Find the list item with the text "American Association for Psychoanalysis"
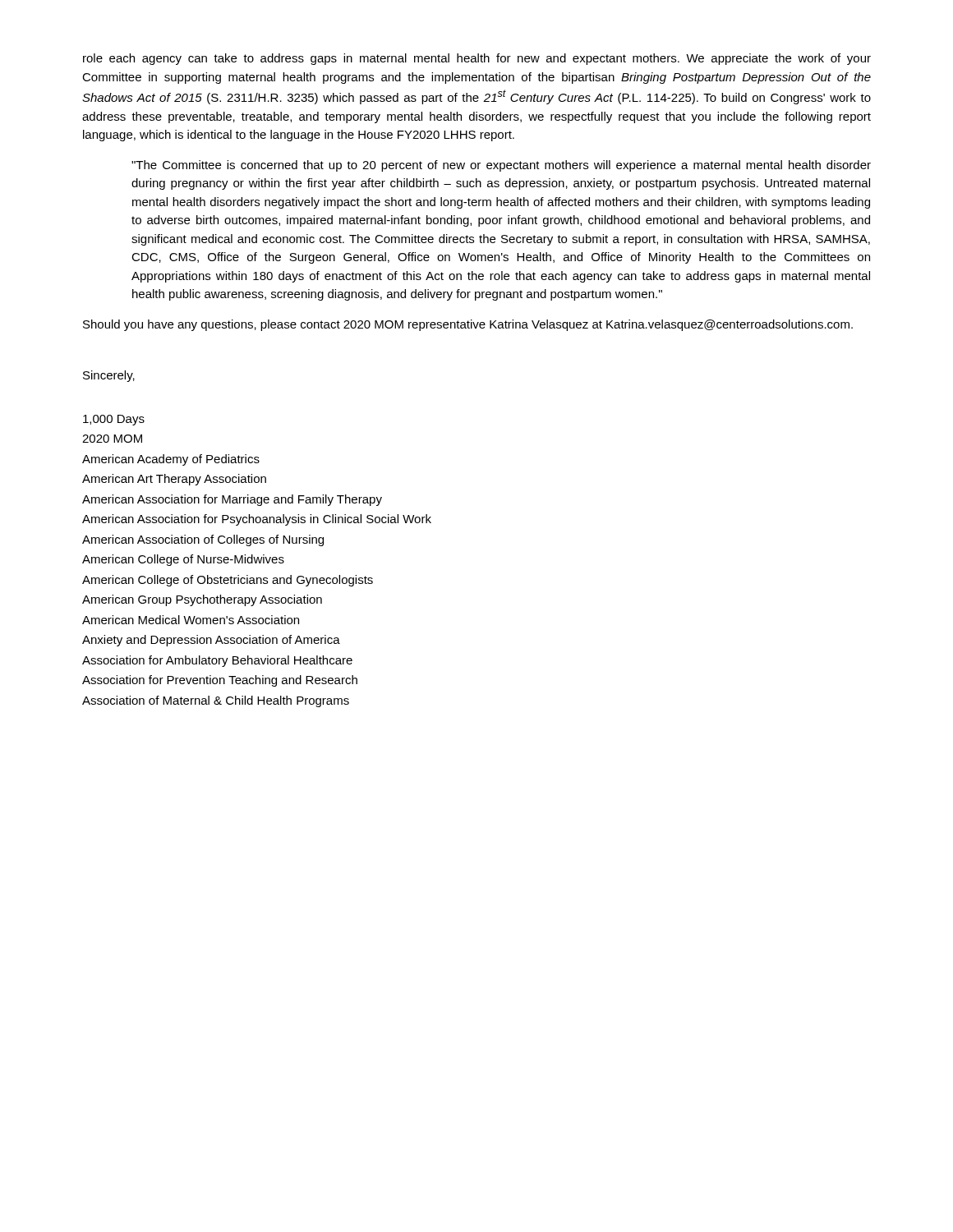953x1232 pixels. pos(257,519)
